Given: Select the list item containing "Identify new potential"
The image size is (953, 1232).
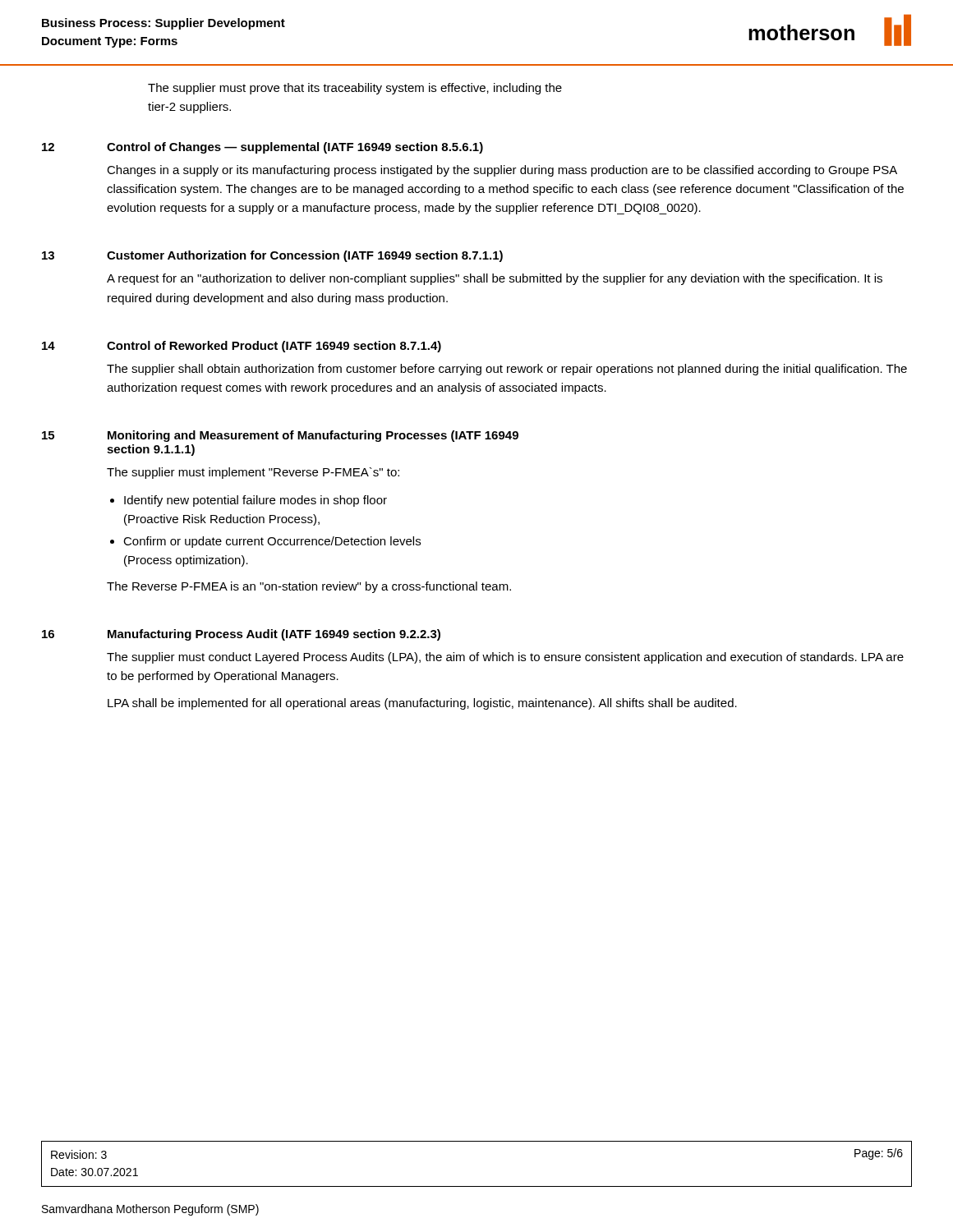Looking at the screenshot, I should 255,509.
